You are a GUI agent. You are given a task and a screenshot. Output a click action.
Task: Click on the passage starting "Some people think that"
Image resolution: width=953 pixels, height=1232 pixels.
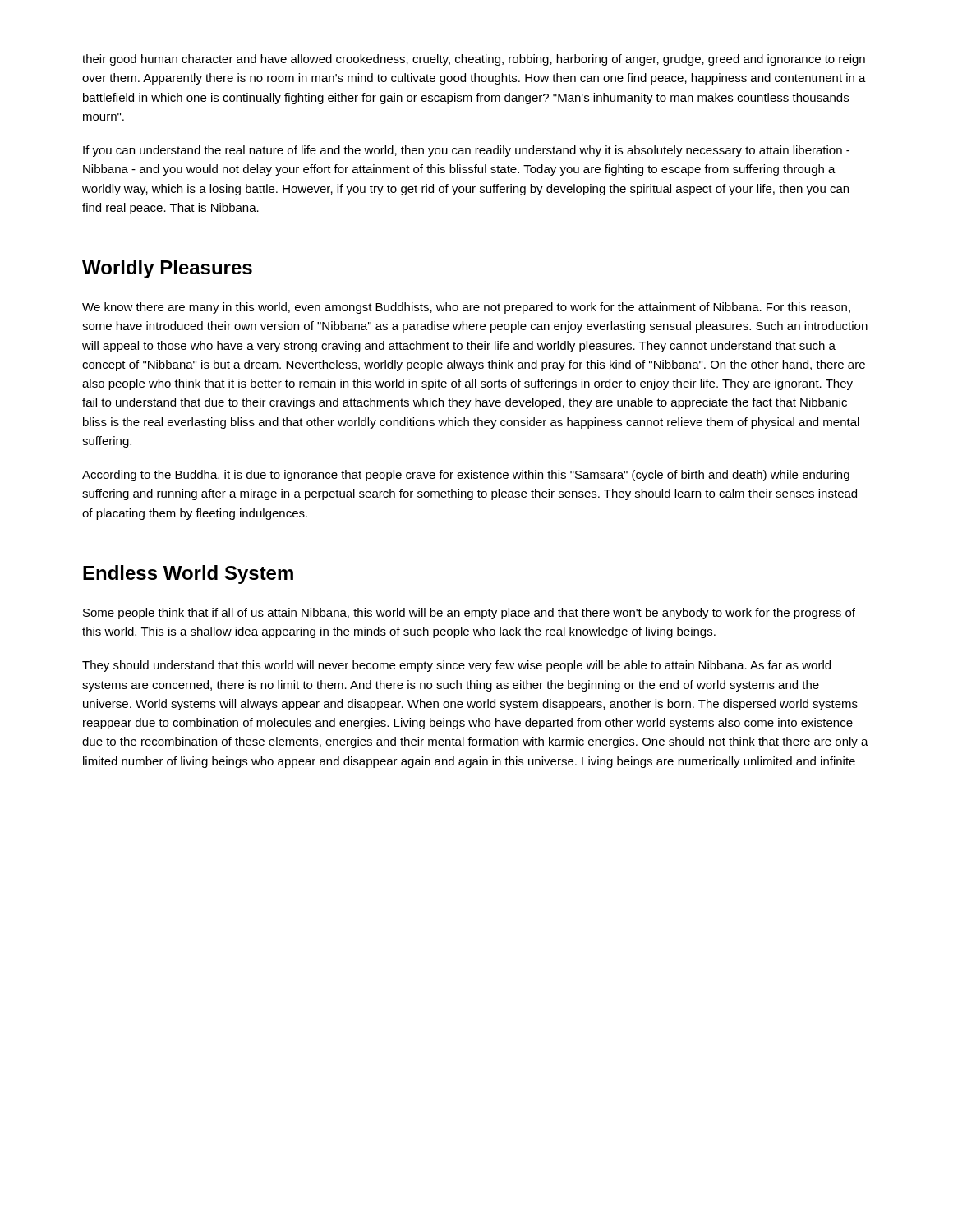pyautogui.click(x=469, y=622)
